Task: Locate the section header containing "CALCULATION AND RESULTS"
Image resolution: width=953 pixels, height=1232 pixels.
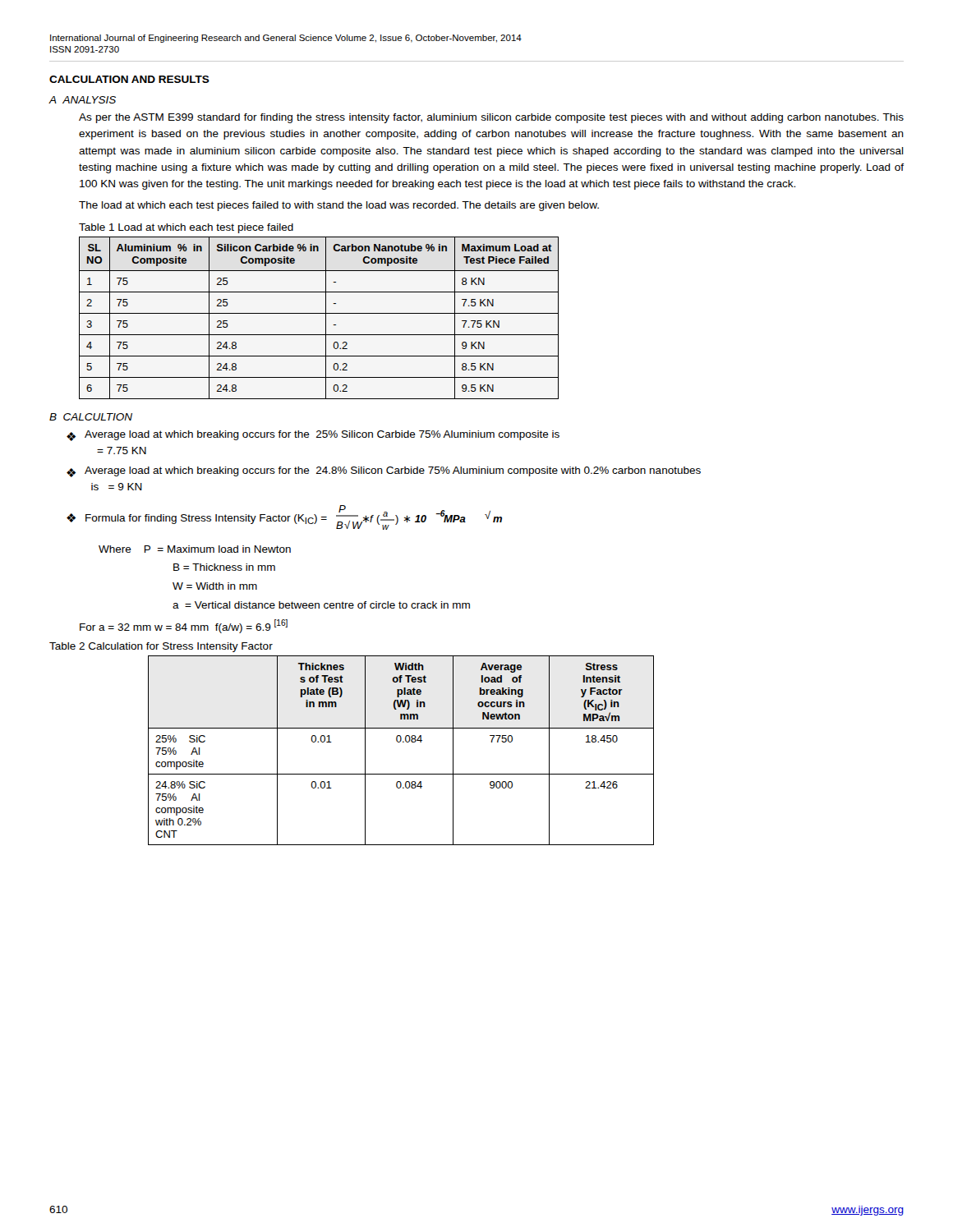Action: click(129, 79)
